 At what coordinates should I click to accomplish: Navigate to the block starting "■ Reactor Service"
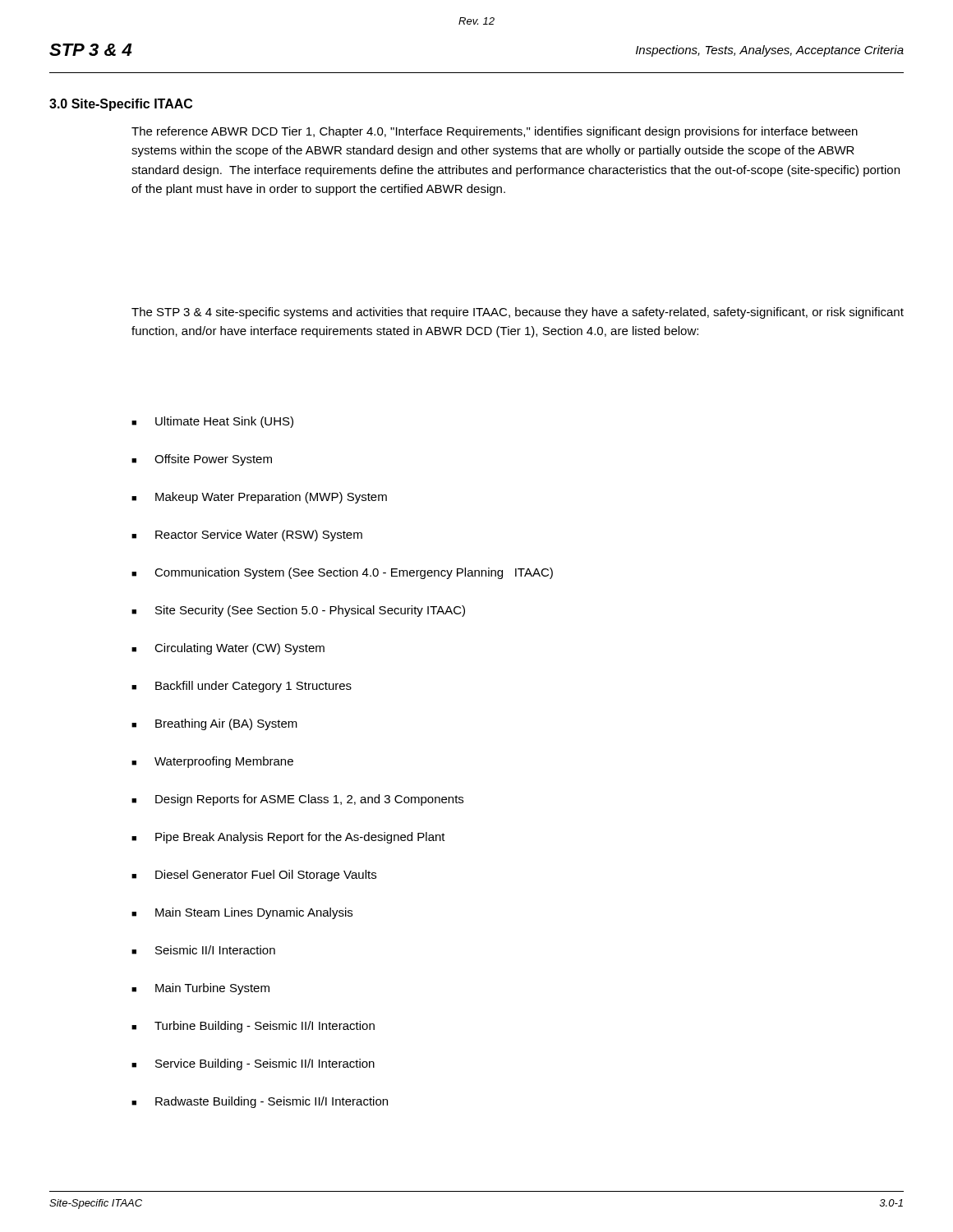coord(247,535)
